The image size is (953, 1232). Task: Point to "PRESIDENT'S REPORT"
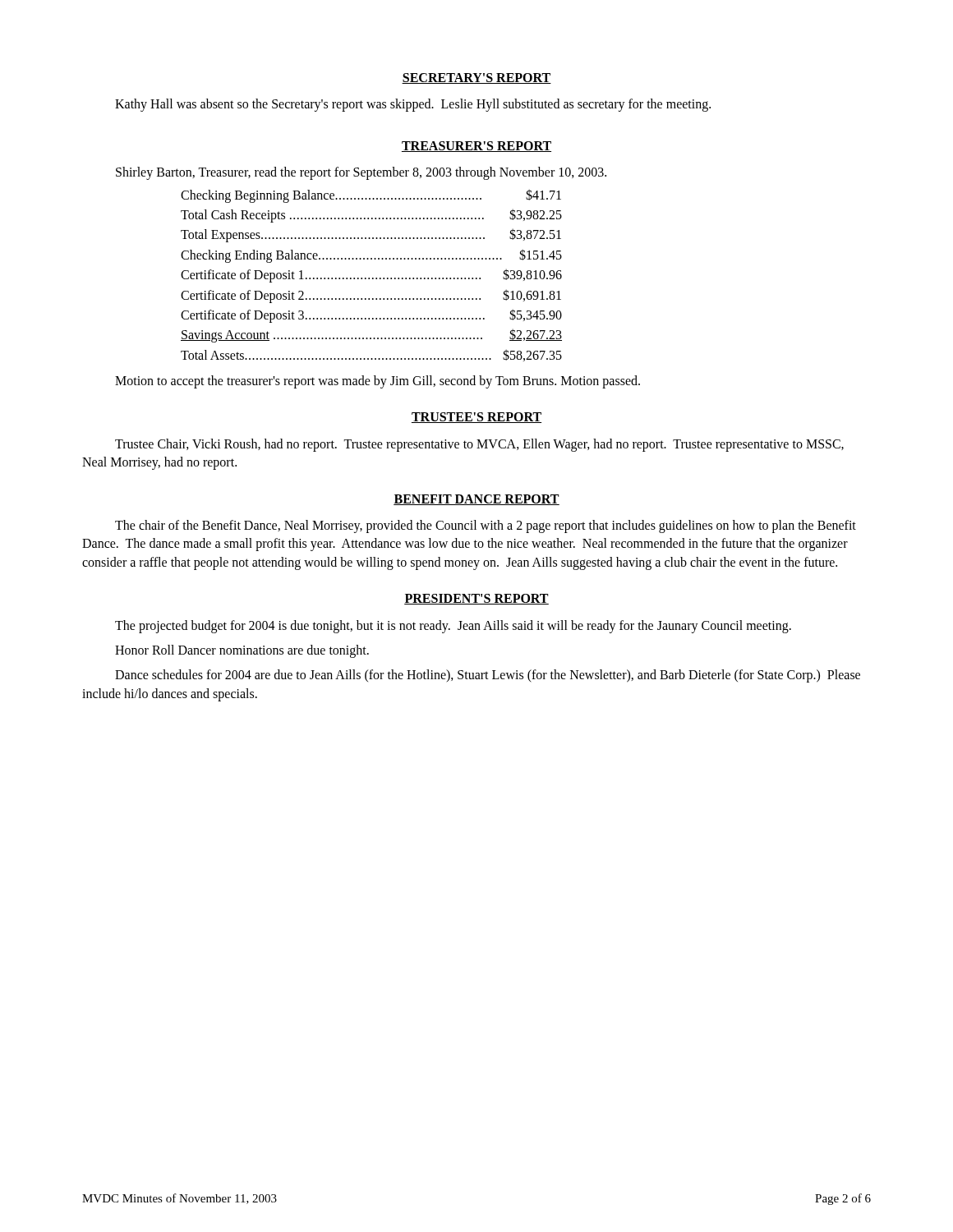[476, 599]
